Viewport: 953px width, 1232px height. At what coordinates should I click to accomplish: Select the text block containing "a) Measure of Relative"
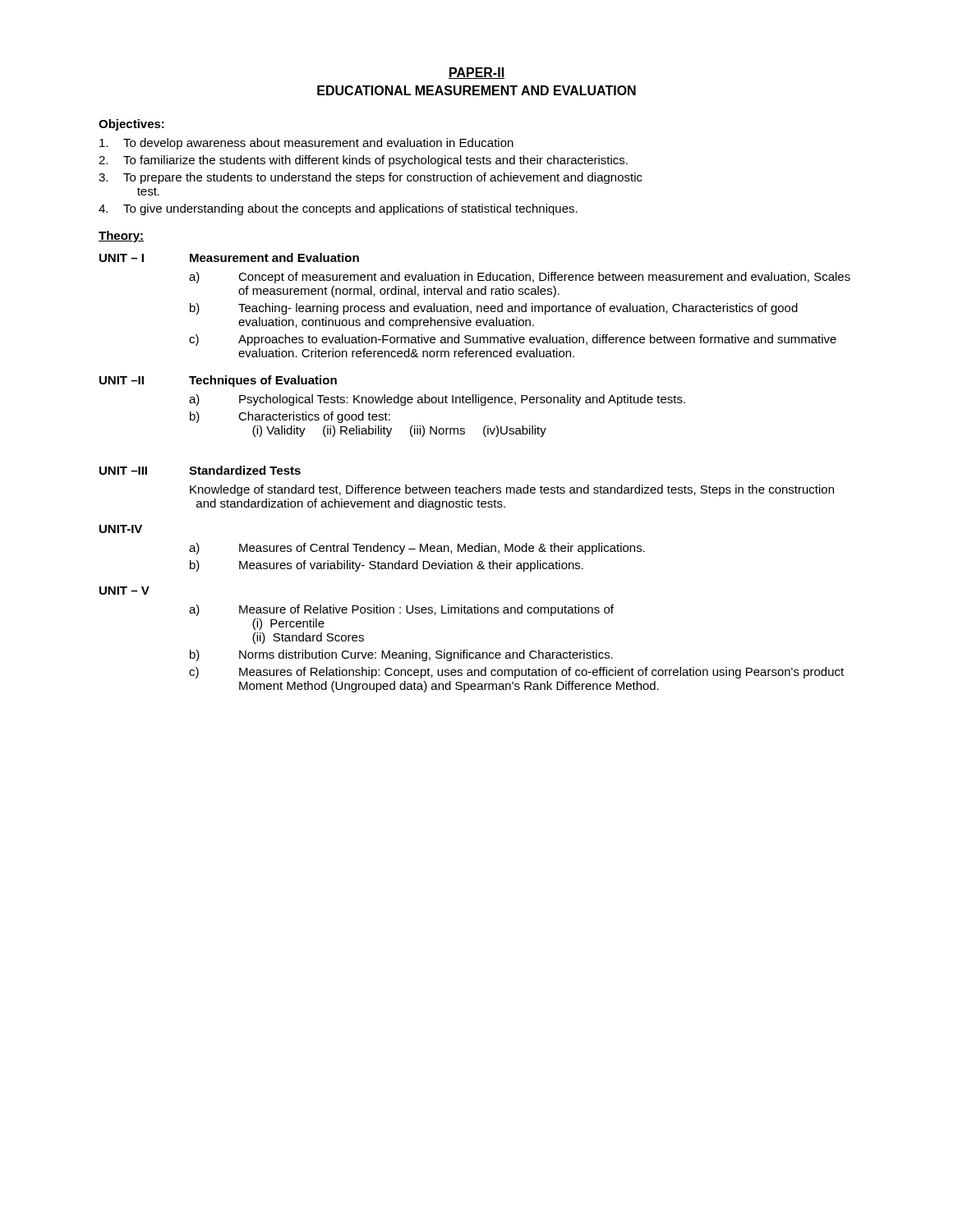pos(522,647)
